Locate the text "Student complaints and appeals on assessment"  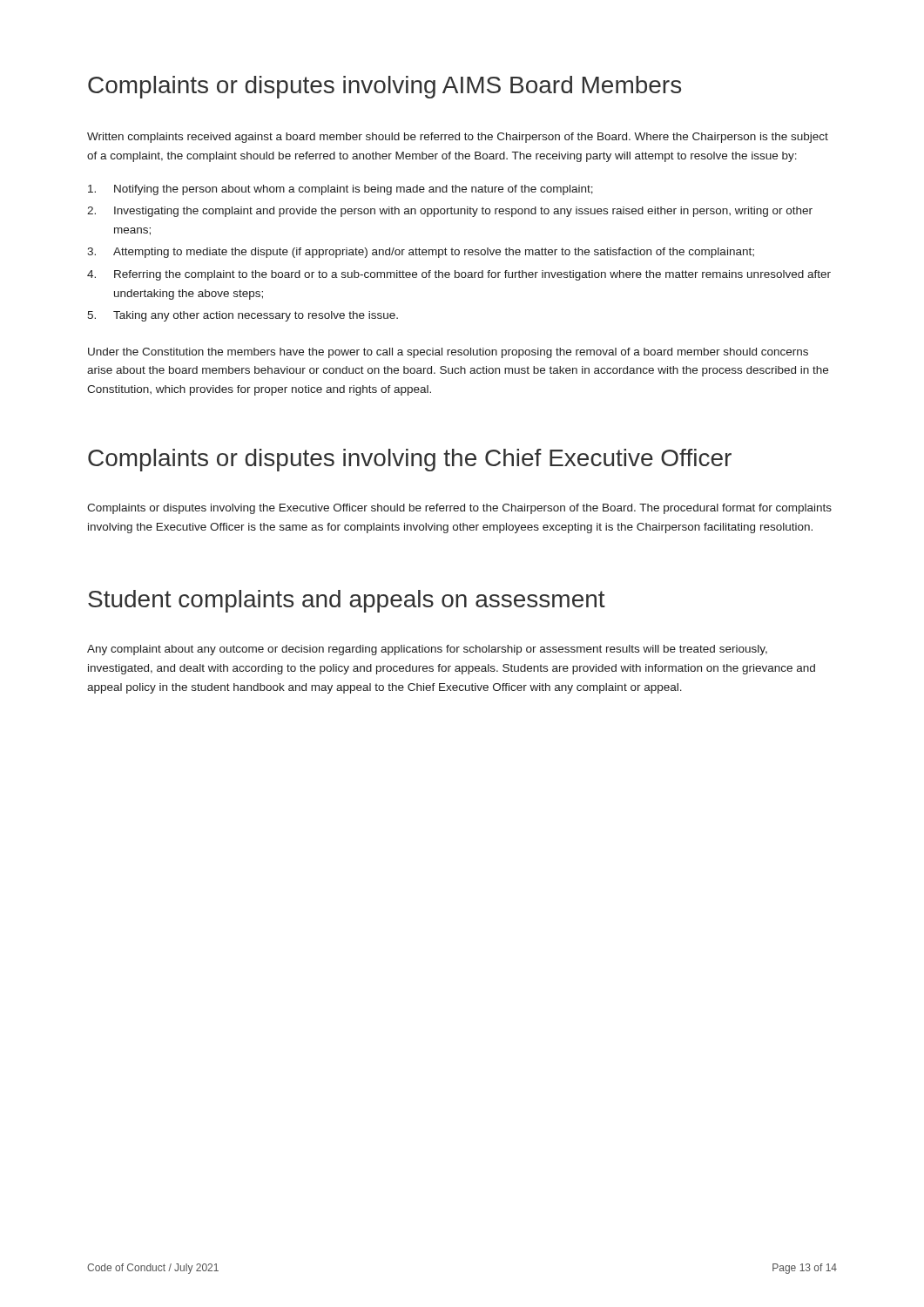click(x=346, y=599)
